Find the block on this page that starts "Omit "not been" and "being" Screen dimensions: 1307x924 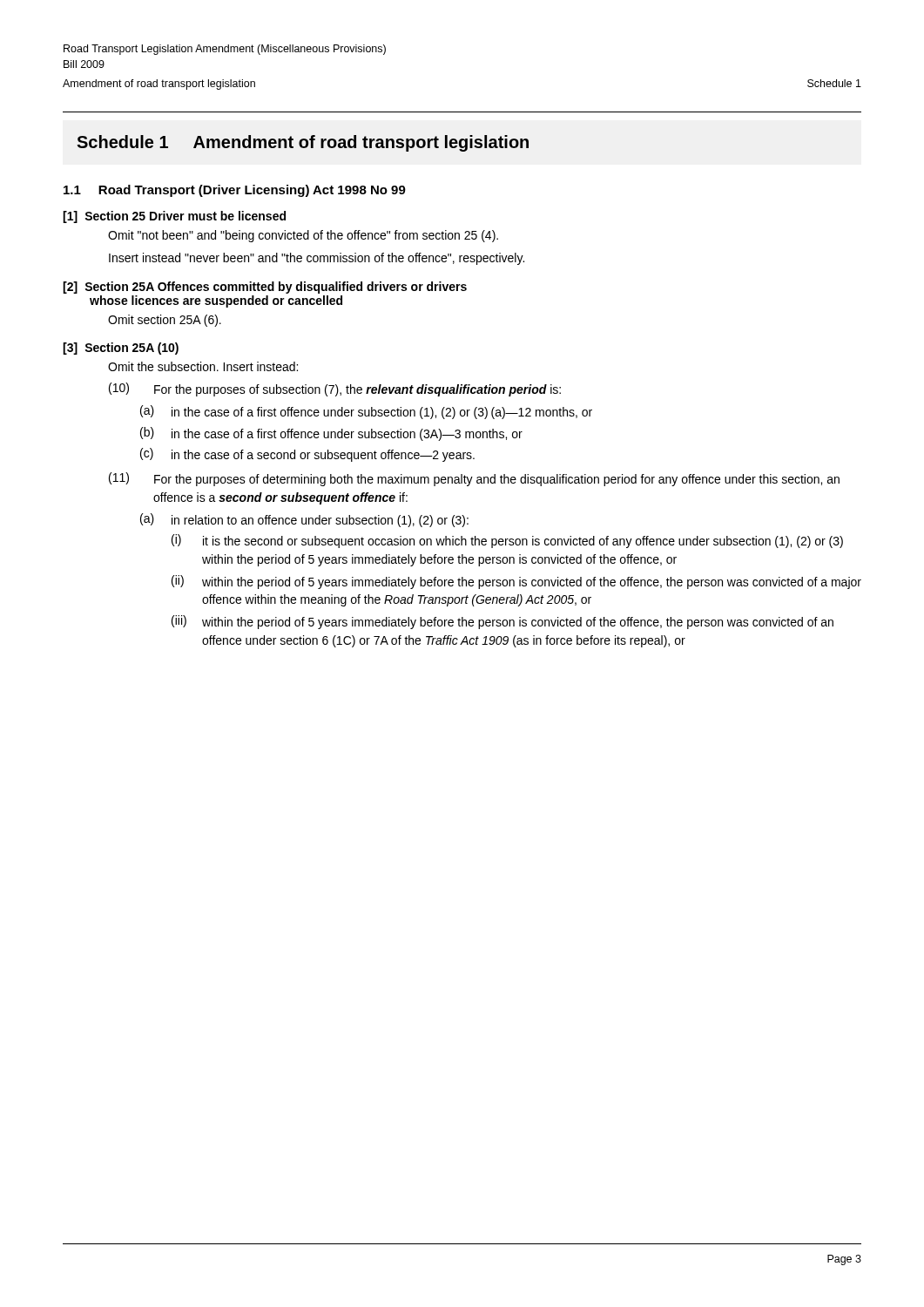tap(304, 235)
